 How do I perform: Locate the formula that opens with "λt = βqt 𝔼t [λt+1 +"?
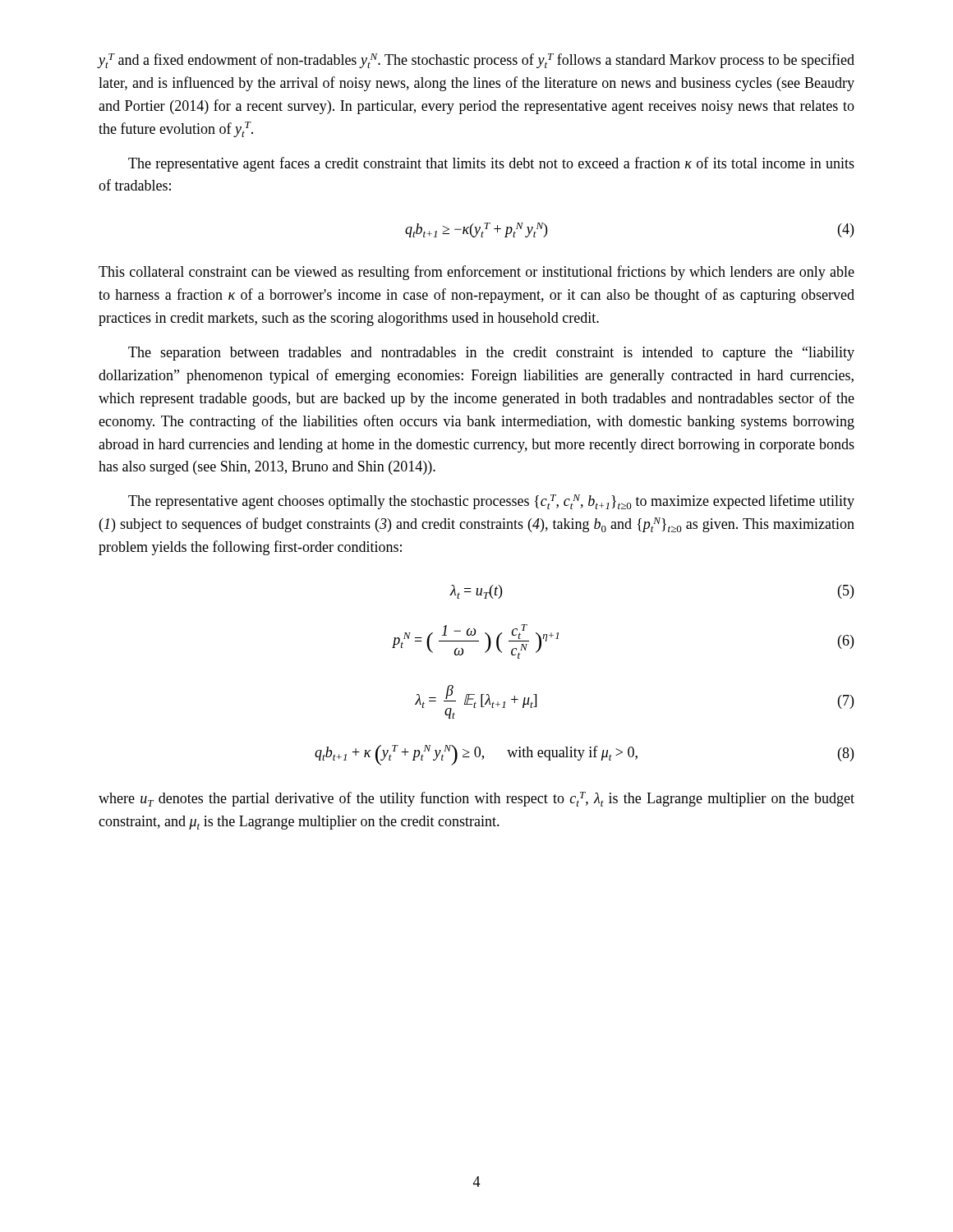pos(476,701)
